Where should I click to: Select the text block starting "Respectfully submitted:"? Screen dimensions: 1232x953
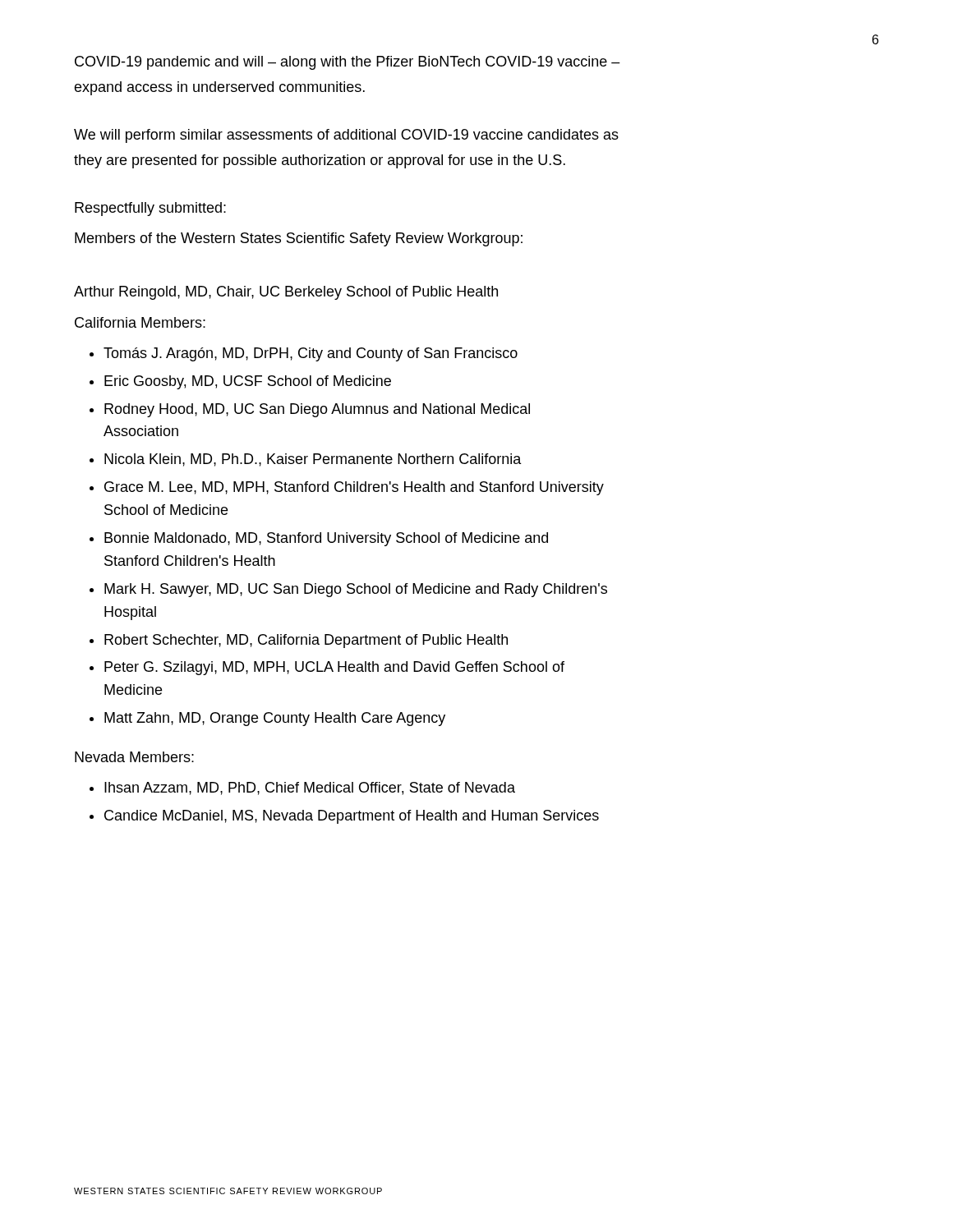[x=150, y=208]
